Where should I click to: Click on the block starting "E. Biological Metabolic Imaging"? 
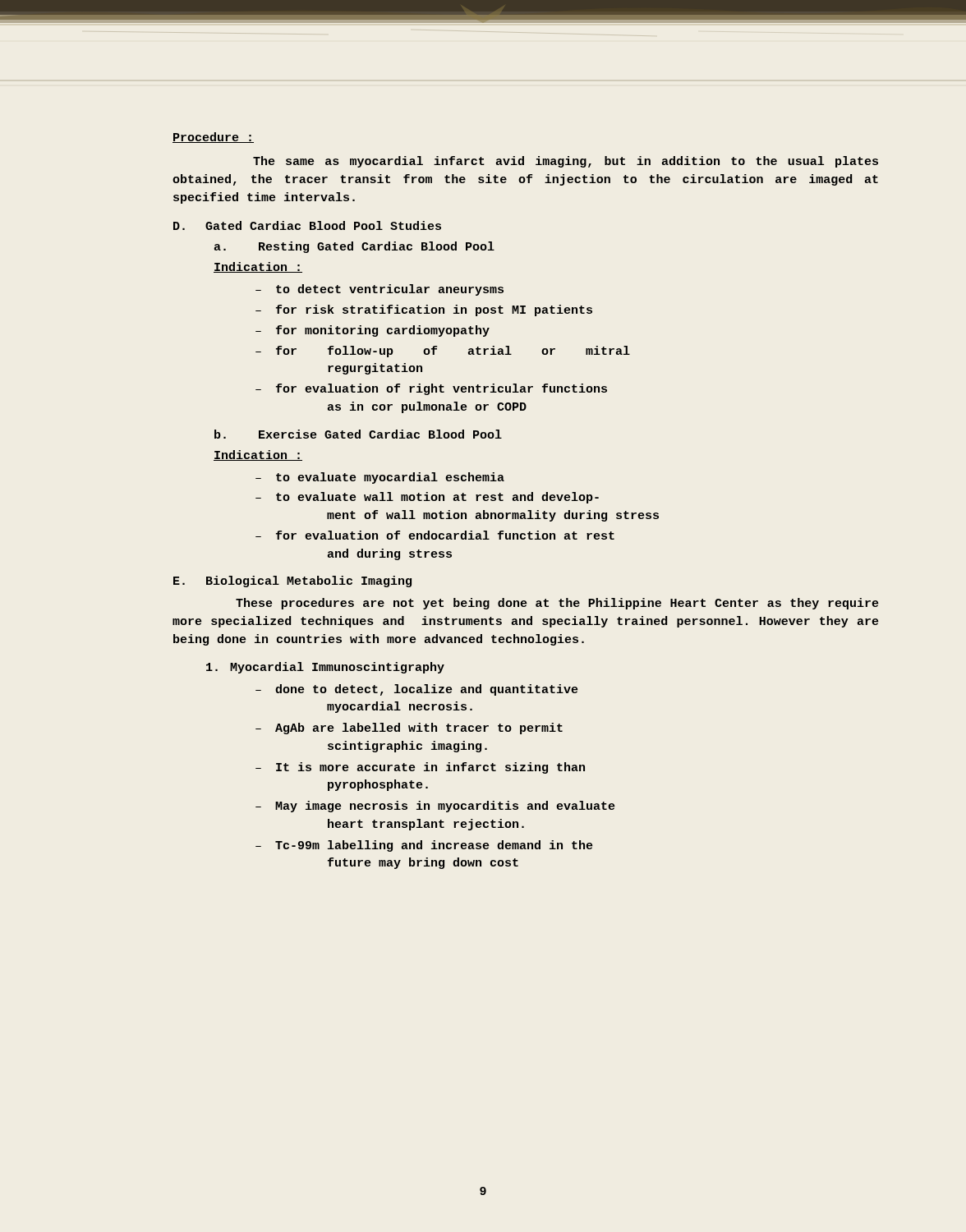click(x=292, y=582)
